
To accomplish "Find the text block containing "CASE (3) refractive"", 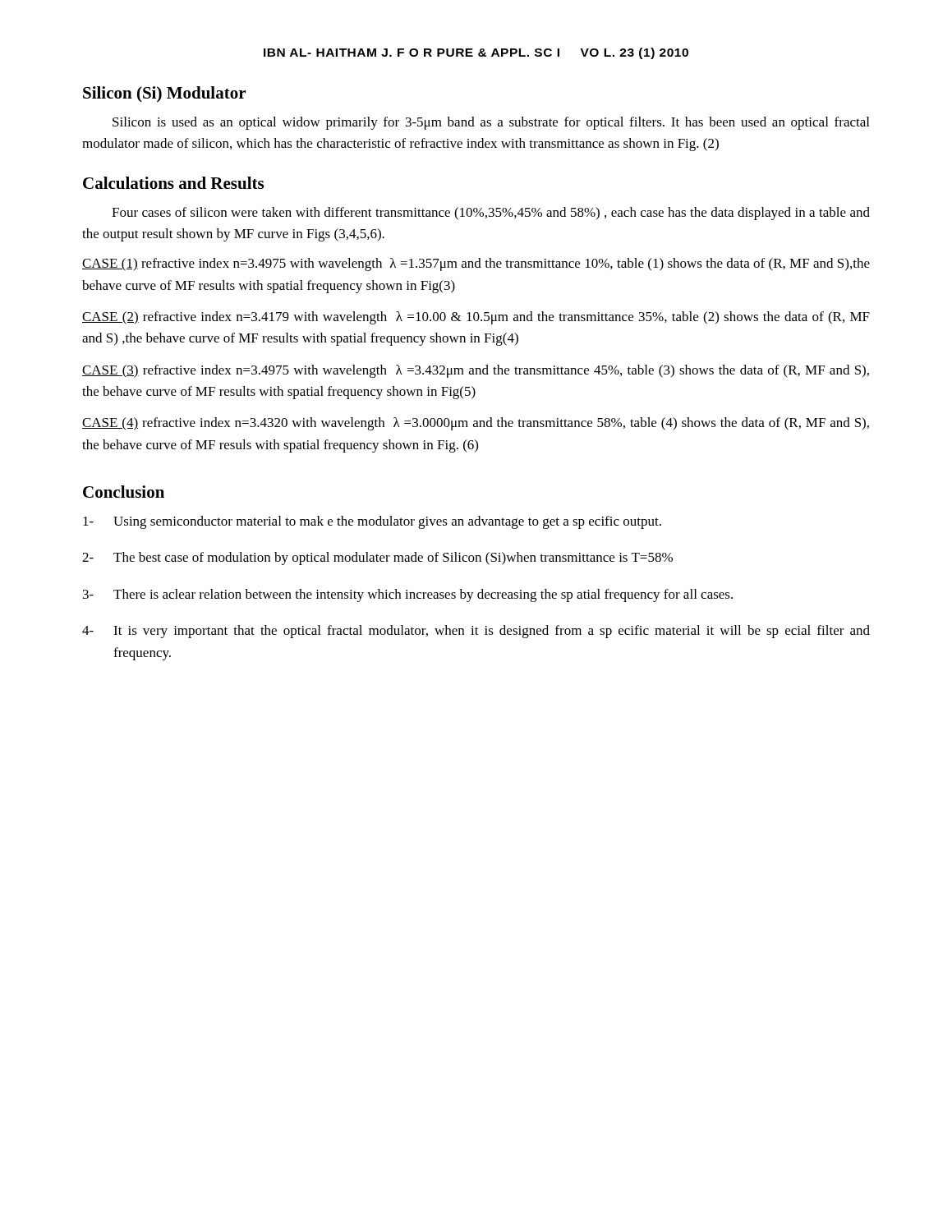I will (476, 381).
